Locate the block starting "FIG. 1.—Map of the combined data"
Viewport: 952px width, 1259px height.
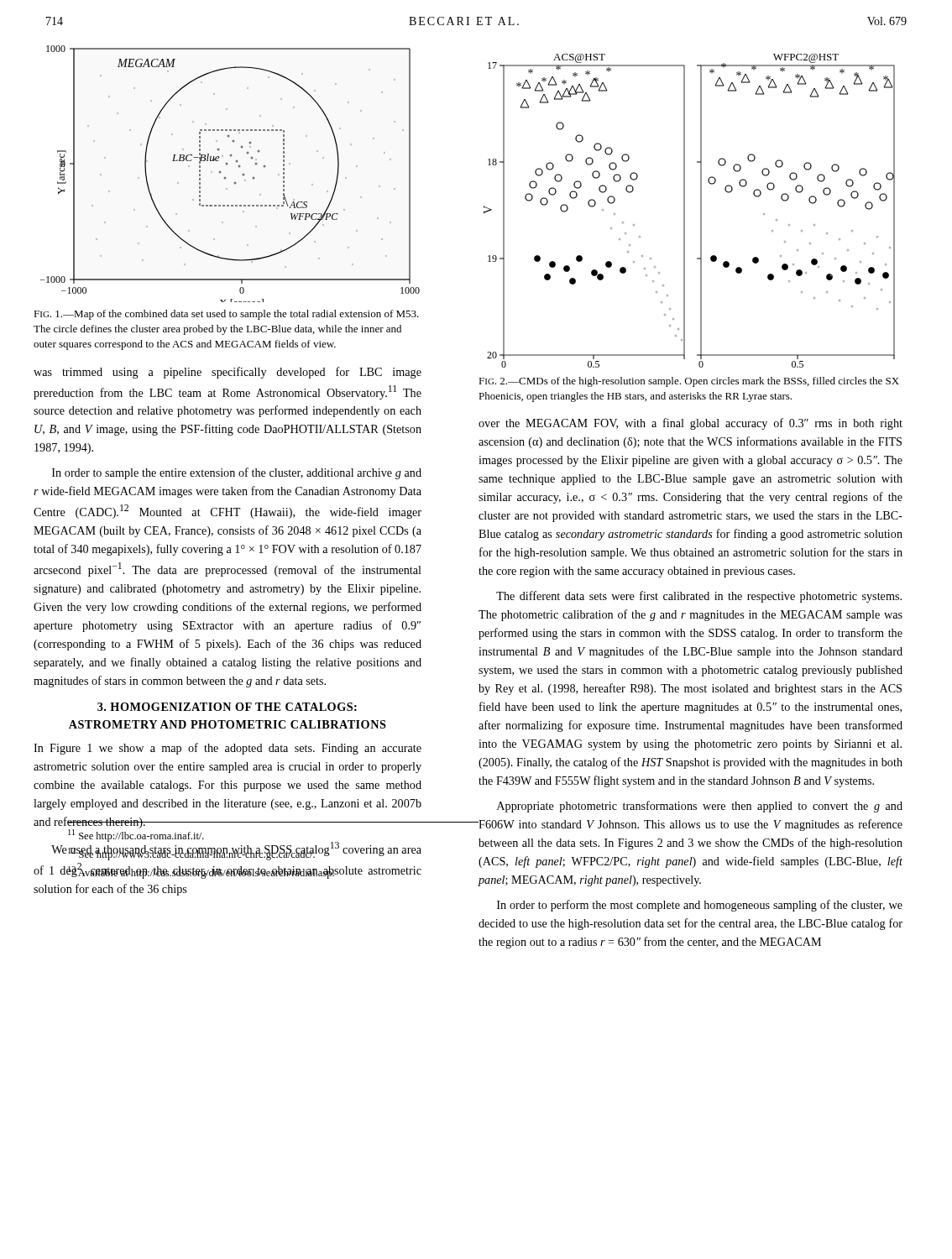[226, 329]
